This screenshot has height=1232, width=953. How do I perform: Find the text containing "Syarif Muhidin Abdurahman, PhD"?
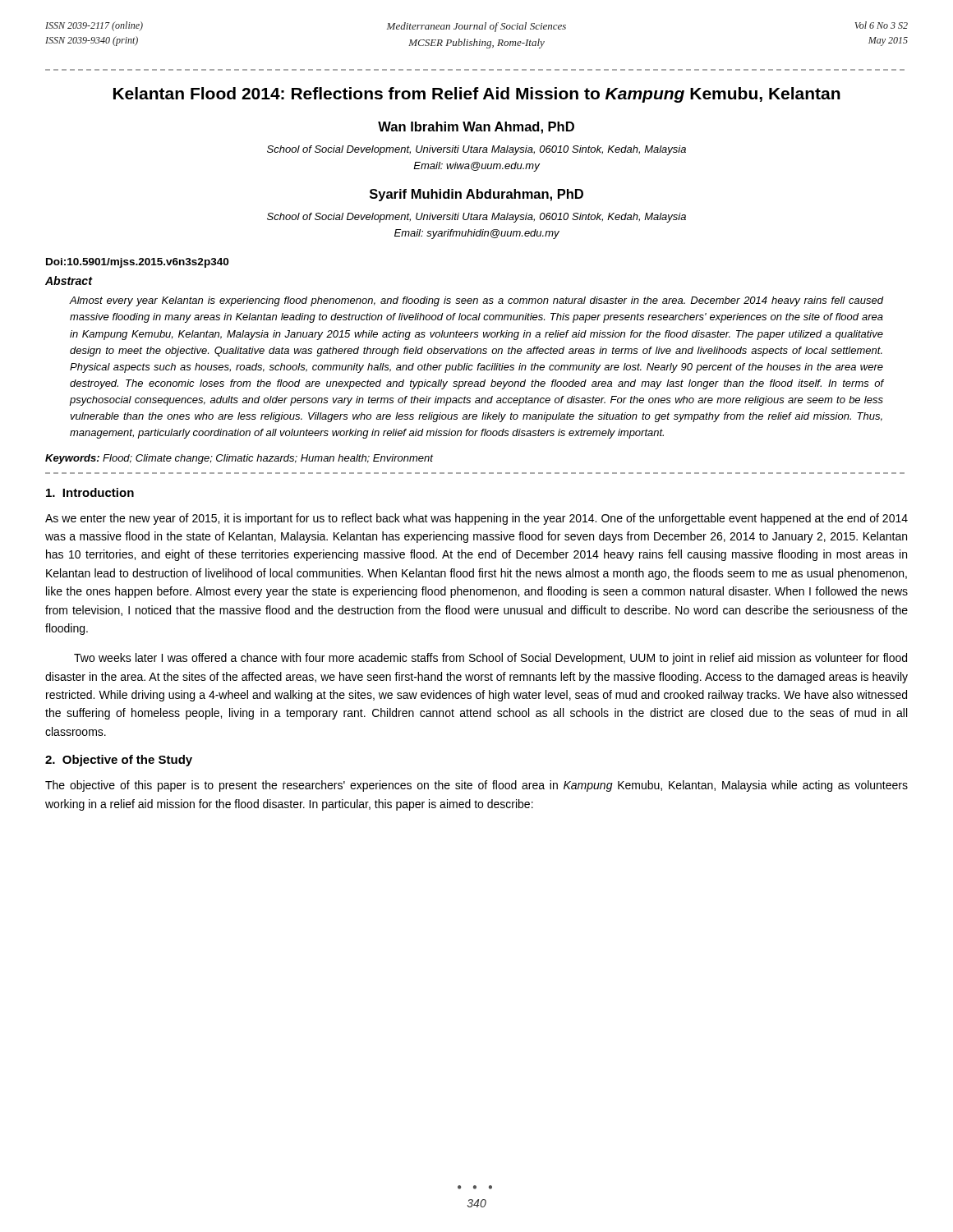coord(476,194)
